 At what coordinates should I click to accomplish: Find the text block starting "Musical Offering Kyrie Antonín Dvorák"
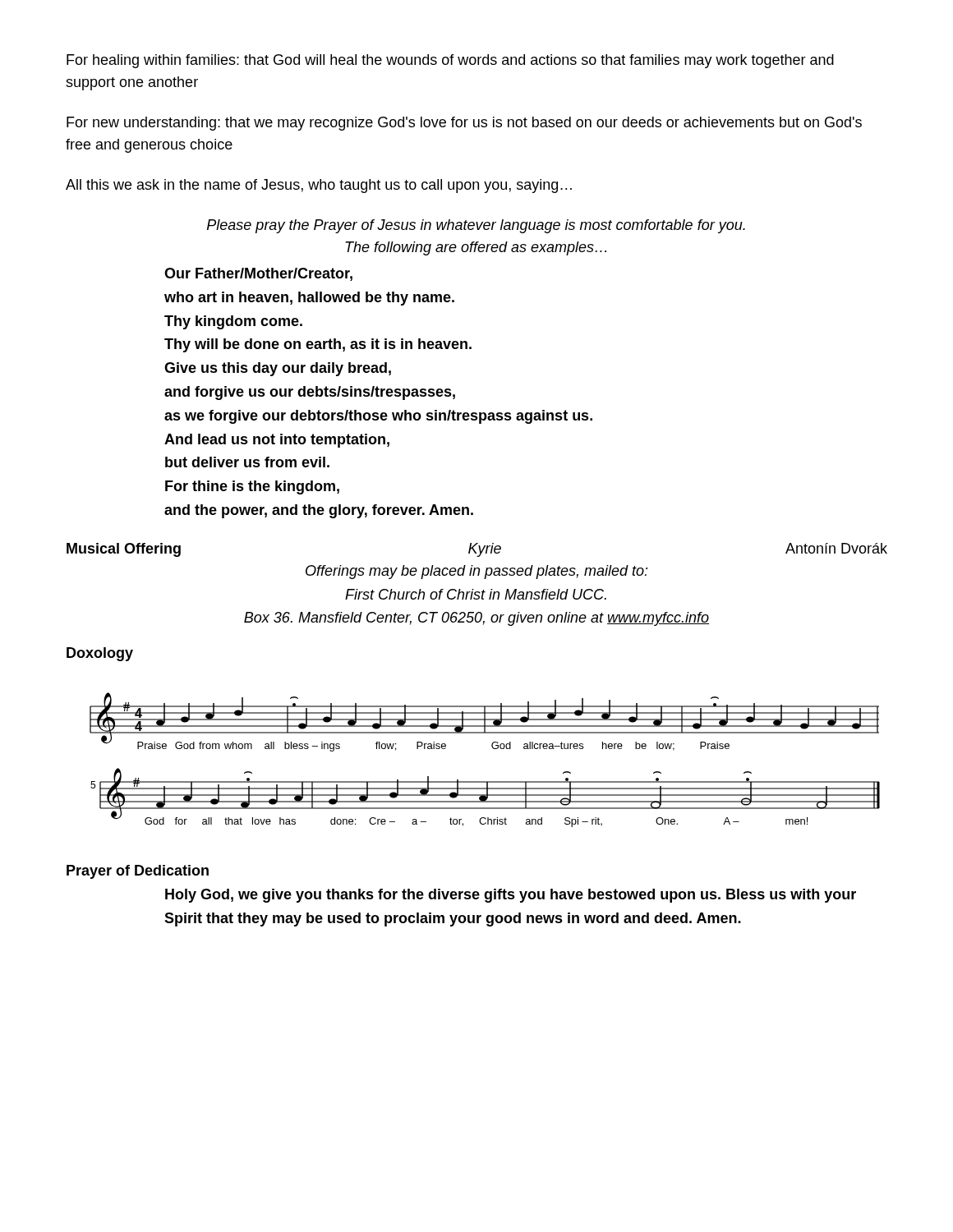coord(476,549)
